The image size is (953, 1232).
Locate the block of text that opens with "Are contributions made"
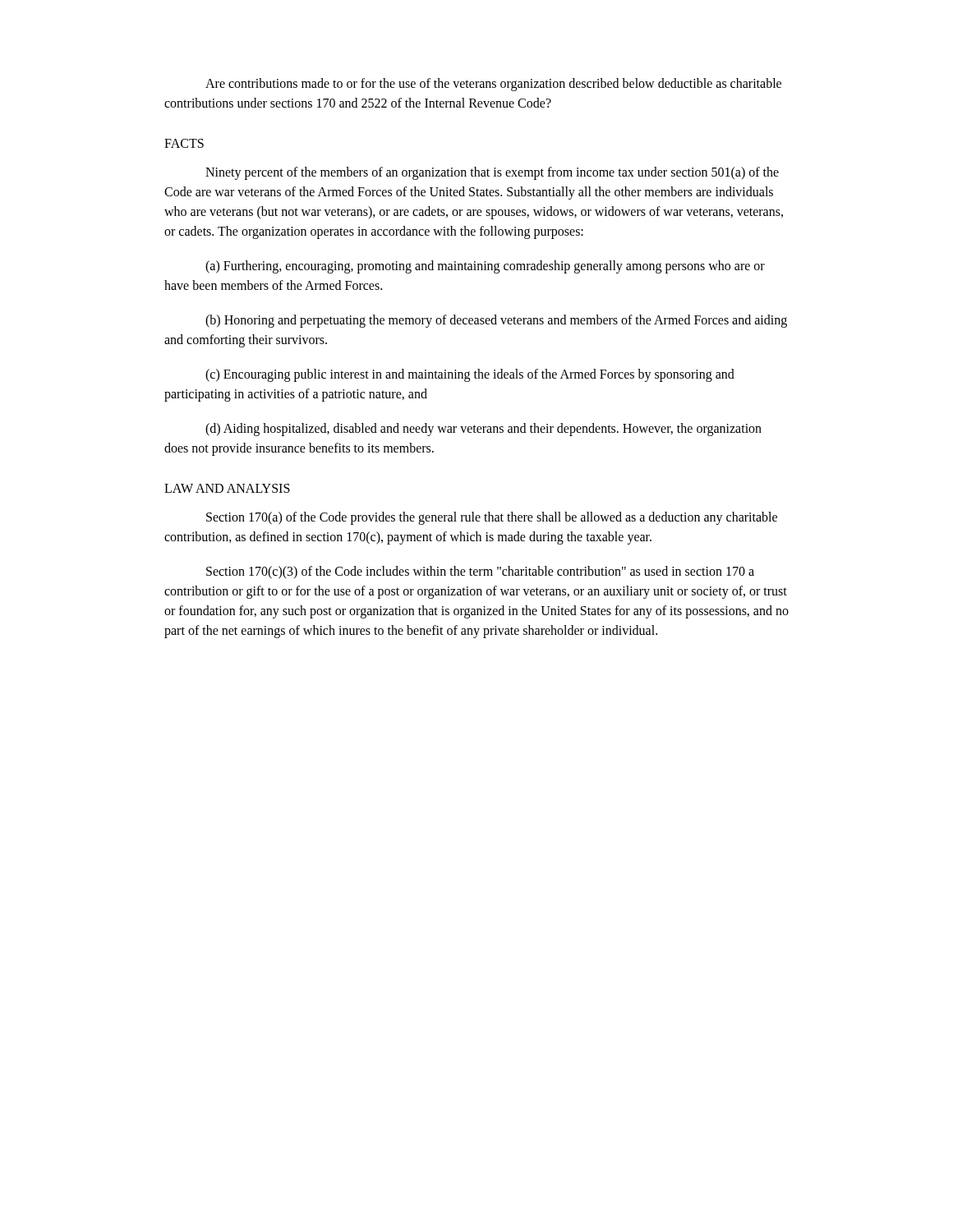[x=473, y=93]
